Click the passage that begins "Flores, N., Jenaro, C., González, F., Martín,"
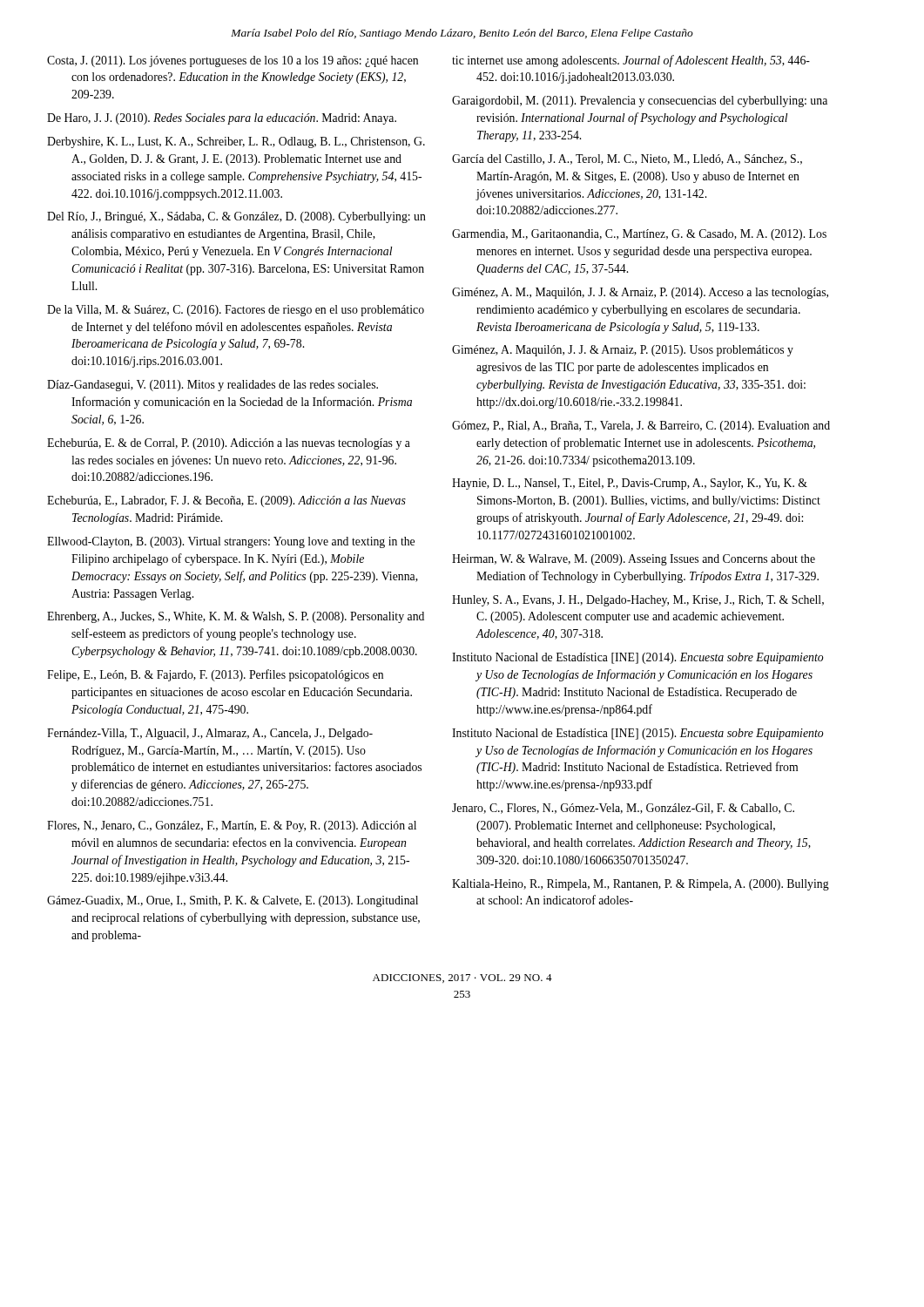The width and height of the screenshot is (924, 1307). coord(232,851)
